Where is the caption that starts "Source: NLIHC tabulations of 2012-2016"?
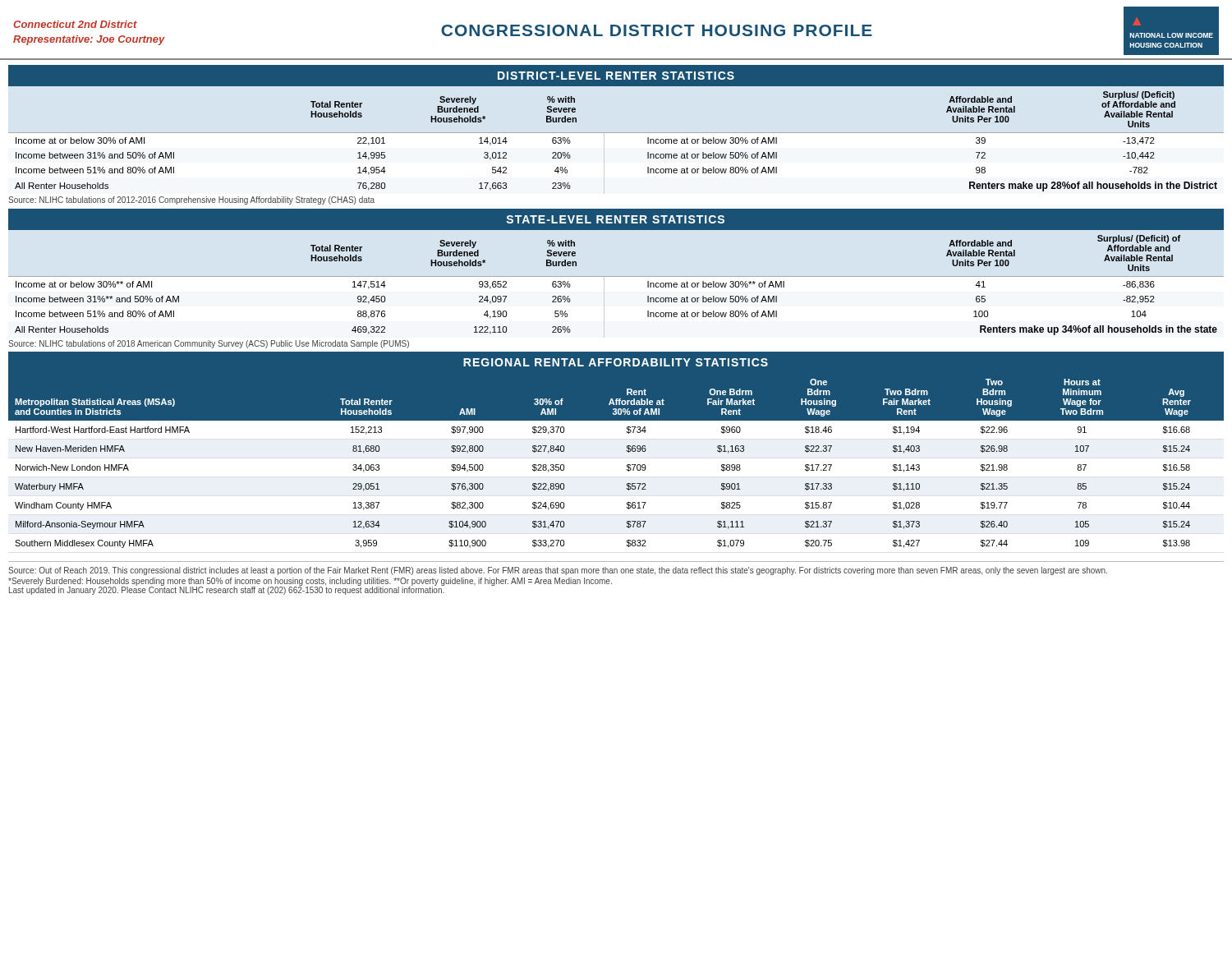Viewport: 1232px width, 953px height. [x=191, y=200]
